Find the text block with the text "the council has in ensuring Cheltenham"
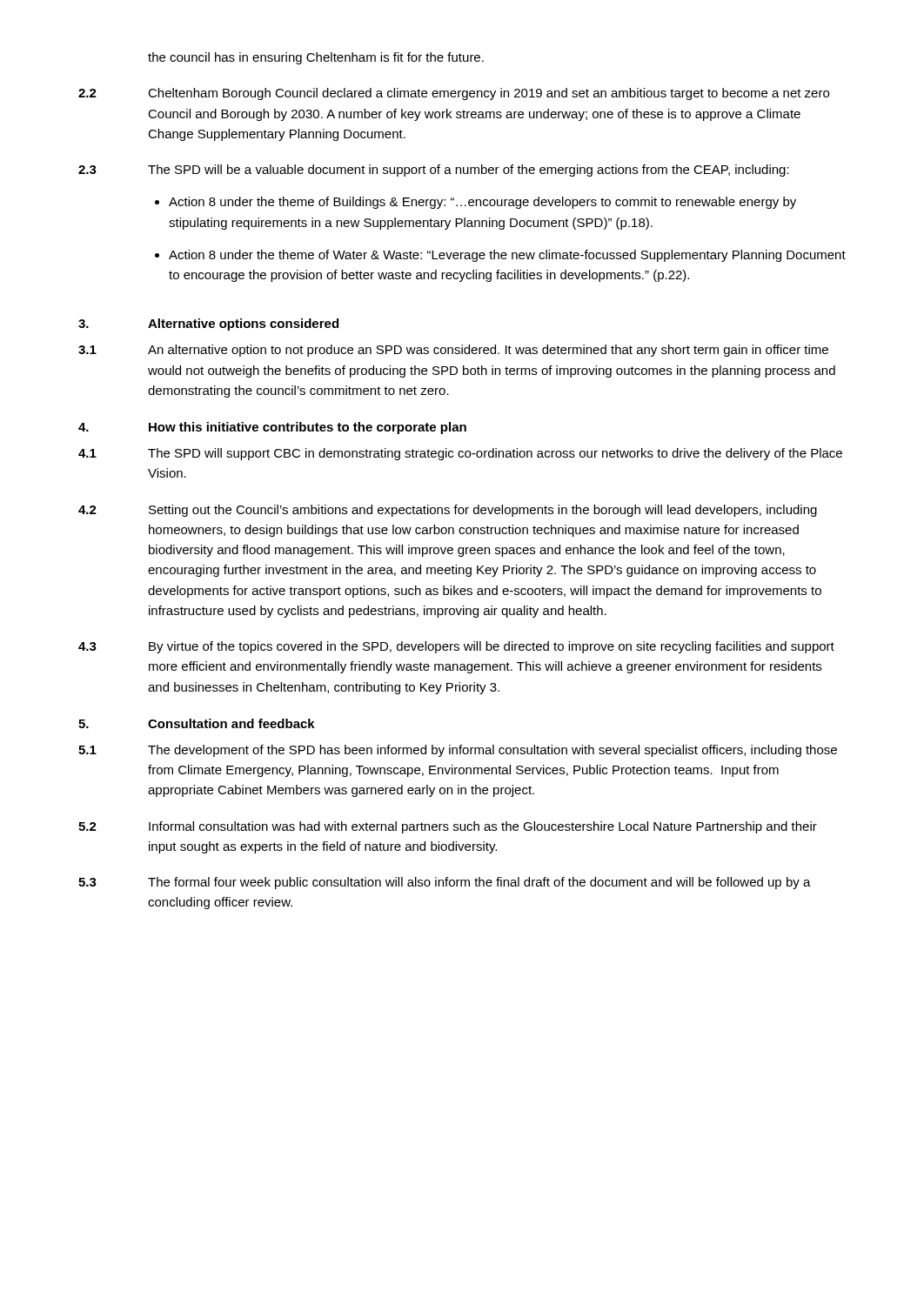 tap(316, 57)
